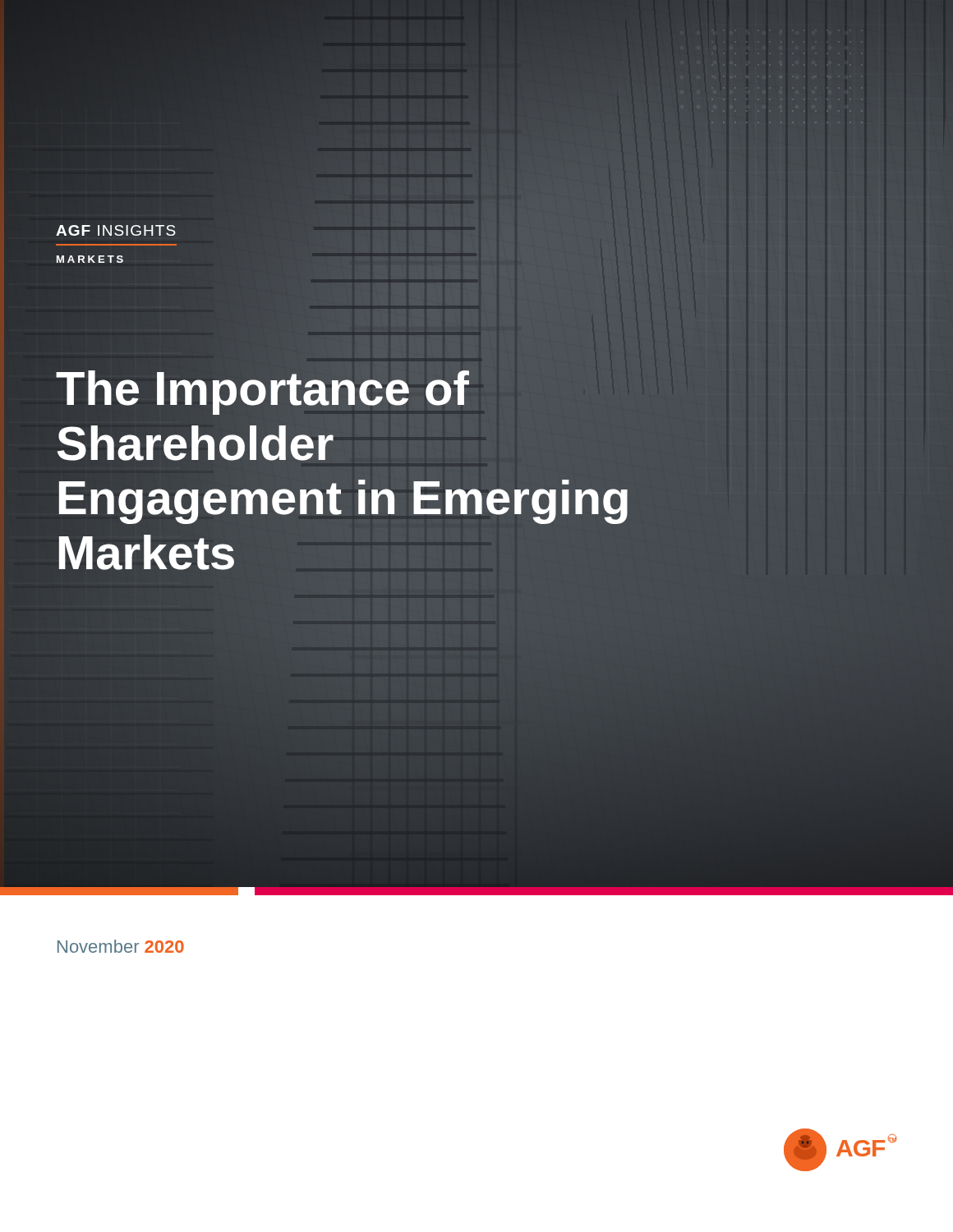Find the photo
The width and height of the screenshot is (953, 1232).
click(x=476, y=444)
